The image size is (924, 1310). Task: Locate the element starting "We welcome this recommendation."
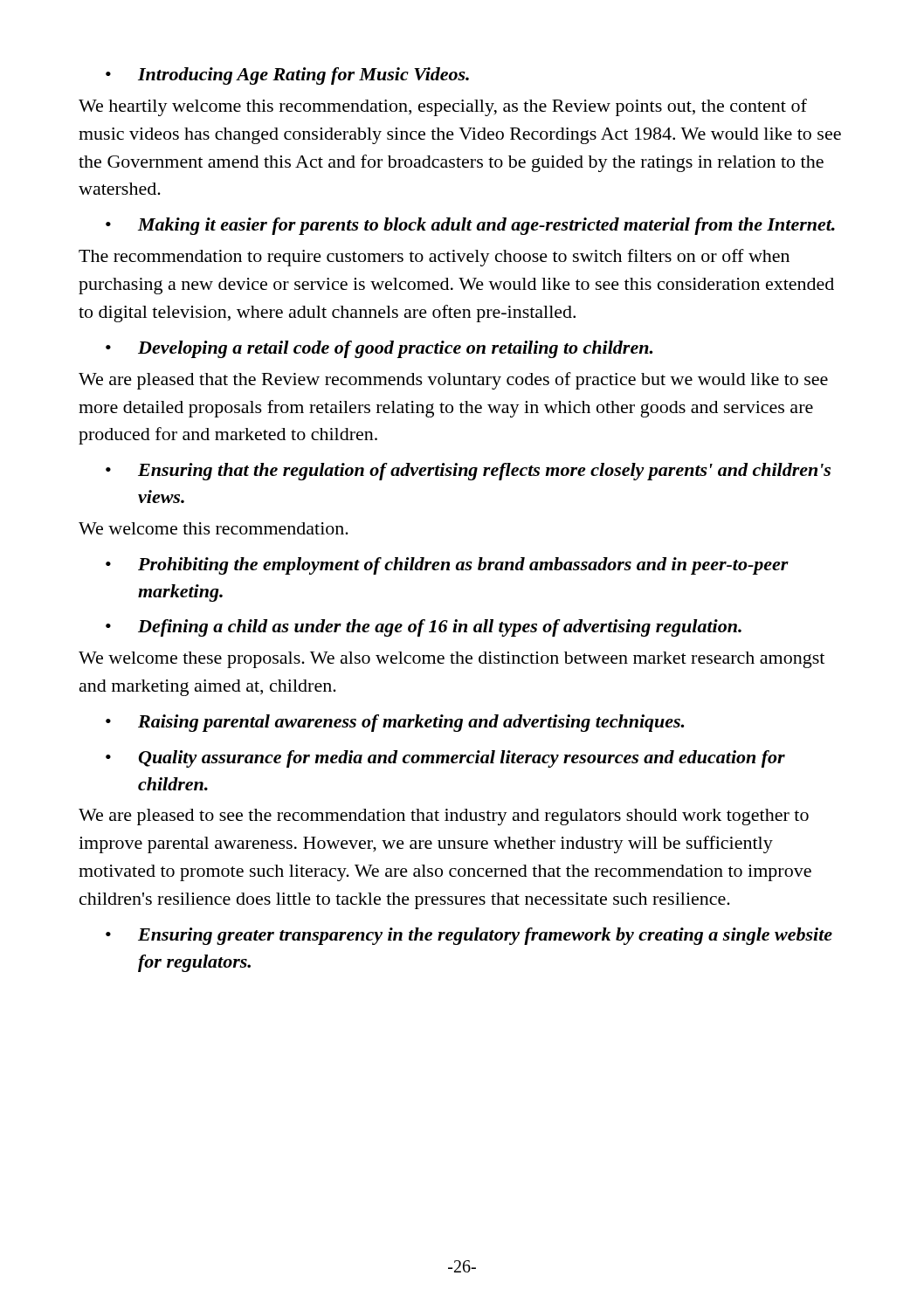[x=214, y=528]
